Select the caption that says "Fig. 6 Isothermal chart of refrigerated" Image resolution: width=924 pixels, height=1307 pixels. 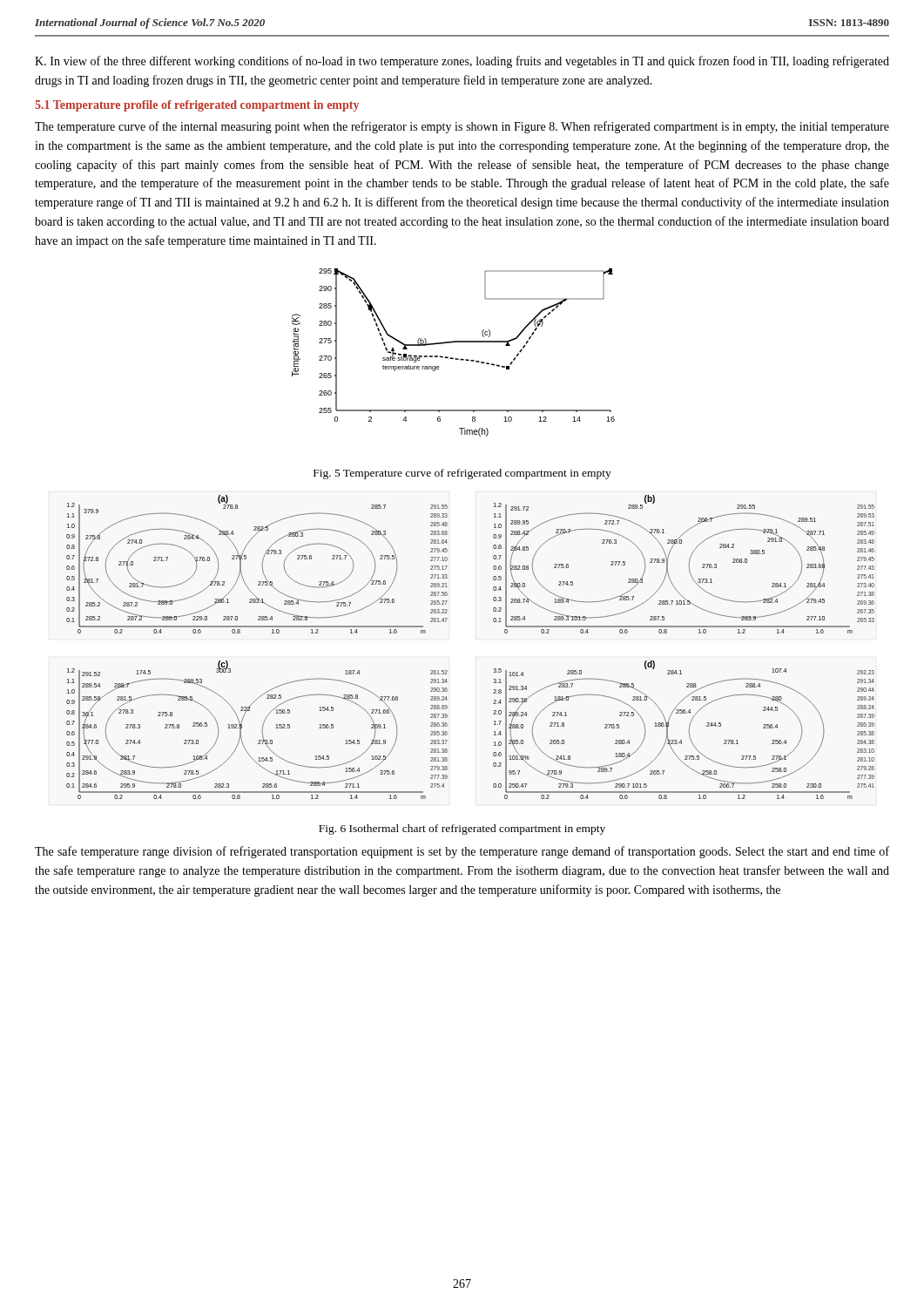point(462,828)
